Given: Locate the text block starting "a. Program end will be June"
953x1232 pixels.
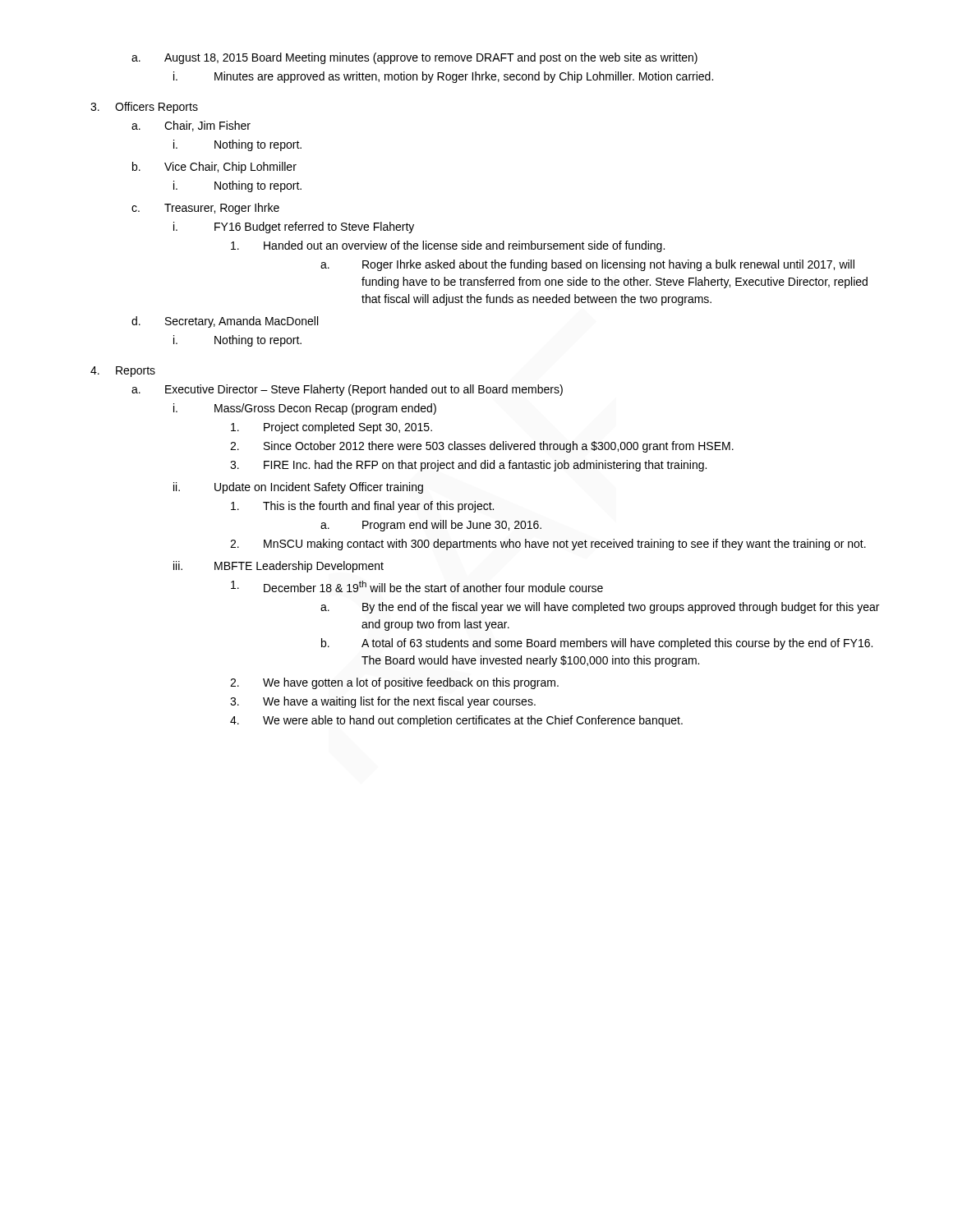Looking at the screenshot, I should [x=431, y=525].
